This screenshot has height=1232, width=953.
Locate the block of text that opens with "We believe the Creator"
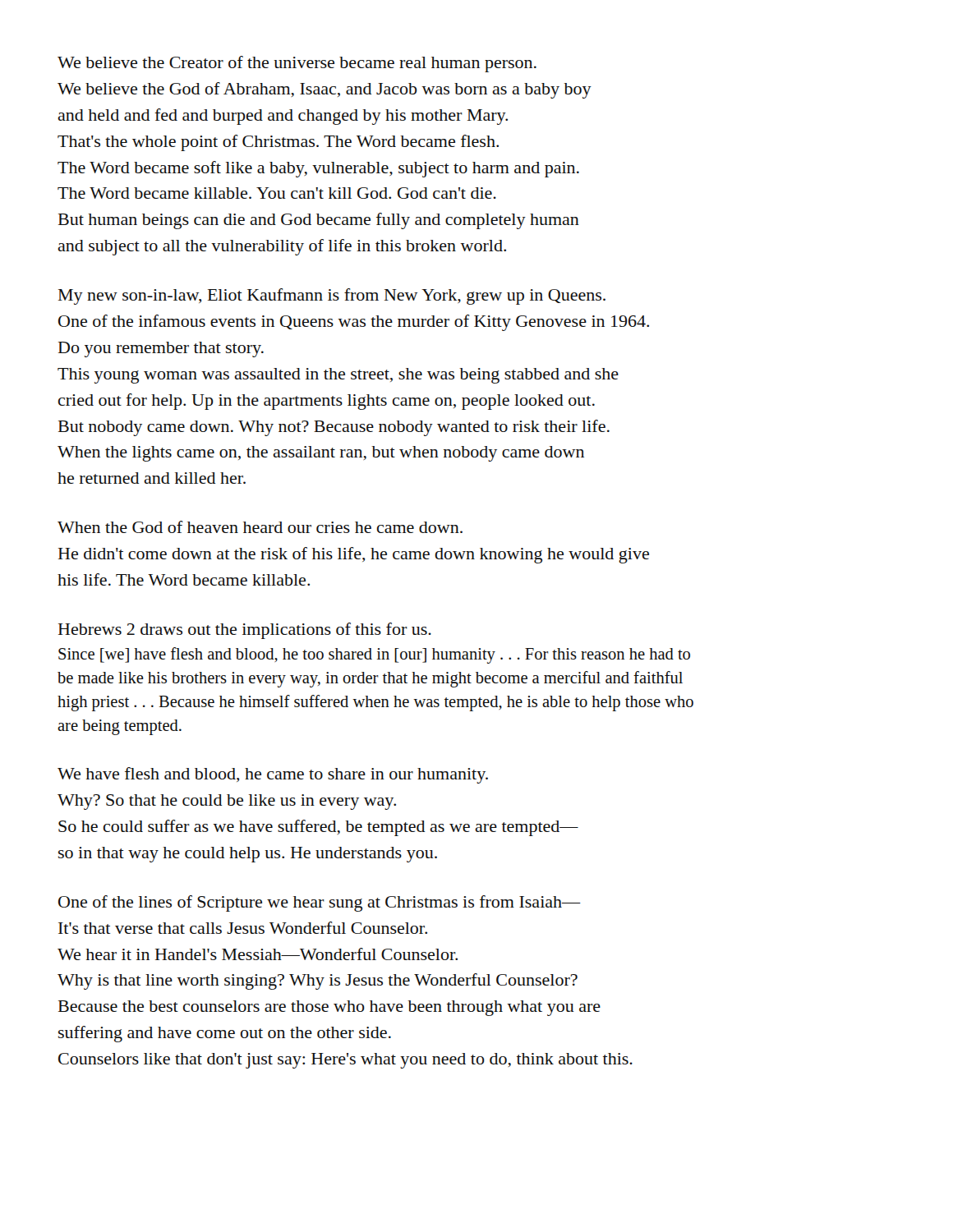click(472, 154)
